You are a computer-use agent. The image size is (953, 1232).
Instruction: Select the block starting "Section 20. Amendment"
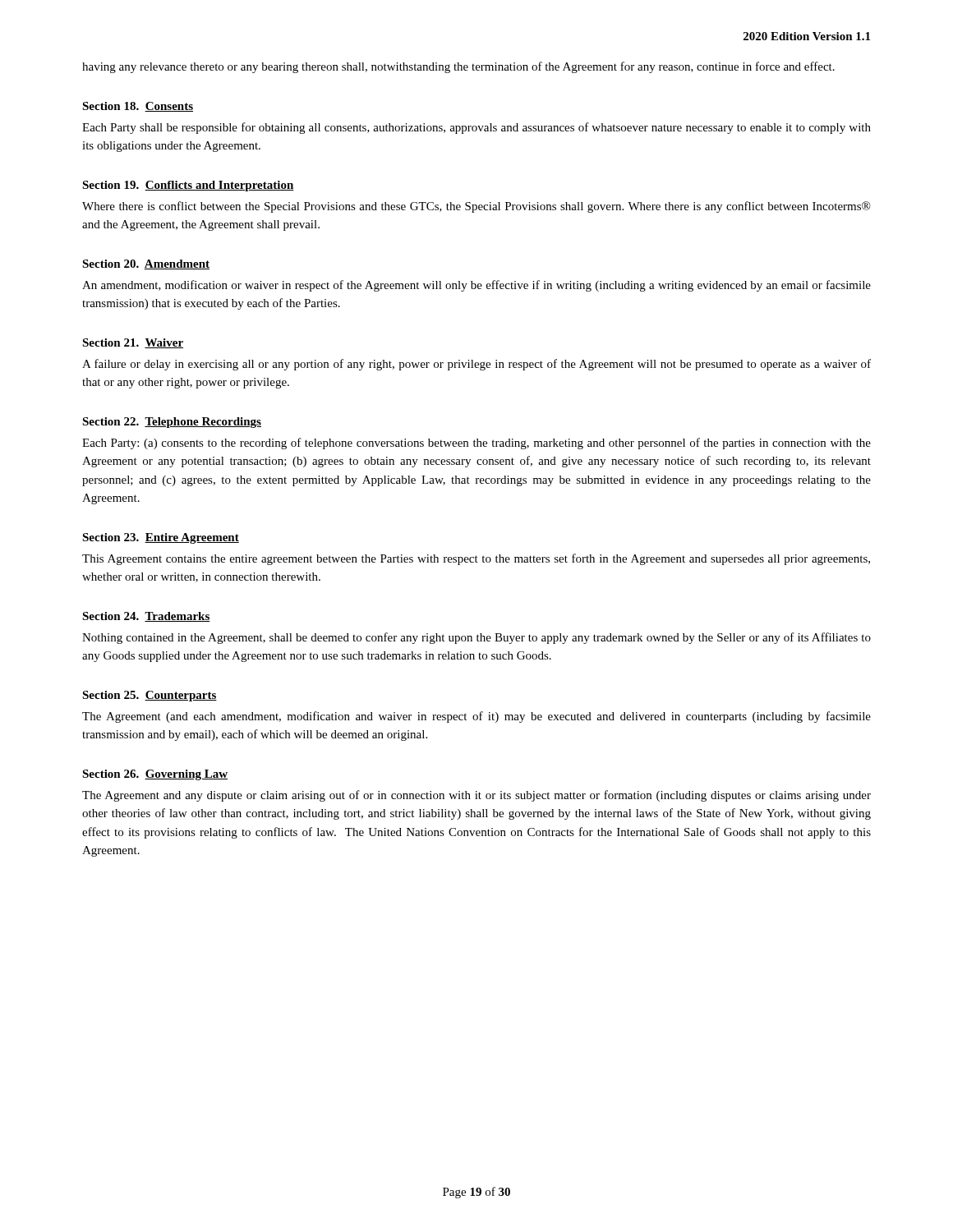point(146,263)
